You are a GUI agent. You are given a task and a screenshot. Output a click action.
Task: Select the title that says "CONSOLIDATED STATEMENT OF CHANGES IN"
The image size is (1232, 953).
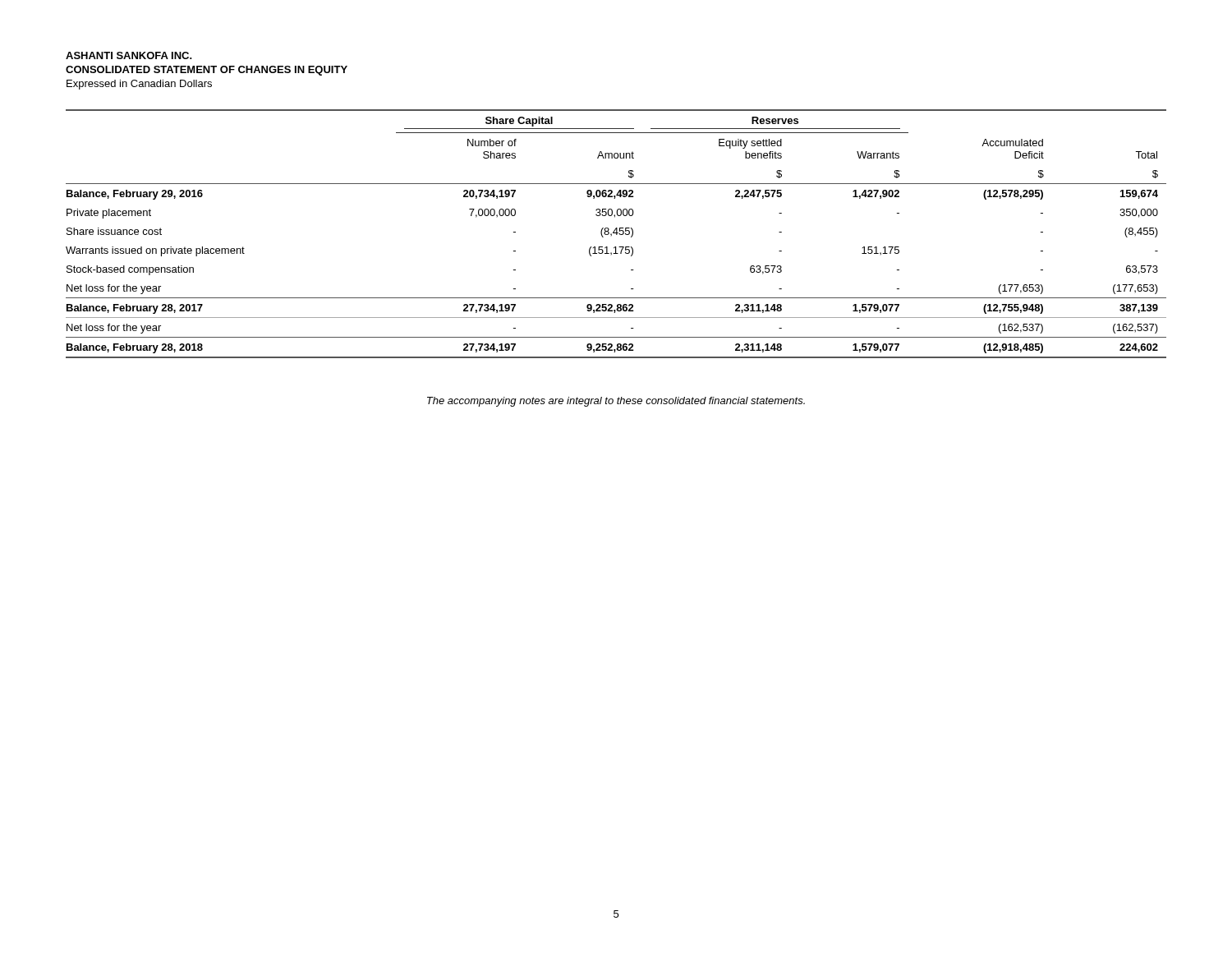point(207,69)
